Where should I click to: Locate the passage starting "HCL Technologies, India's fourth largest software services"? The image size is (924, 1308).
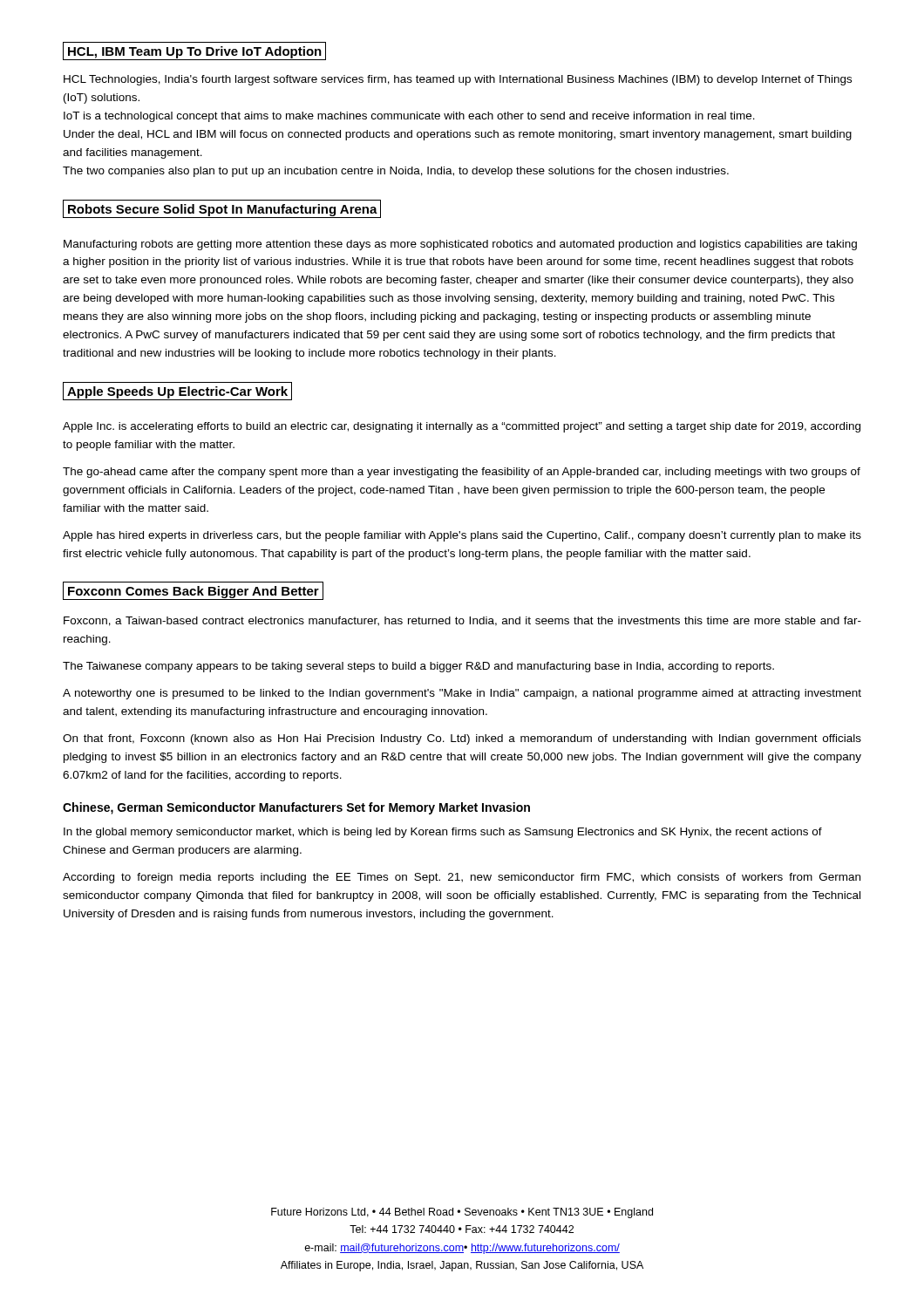458,125
